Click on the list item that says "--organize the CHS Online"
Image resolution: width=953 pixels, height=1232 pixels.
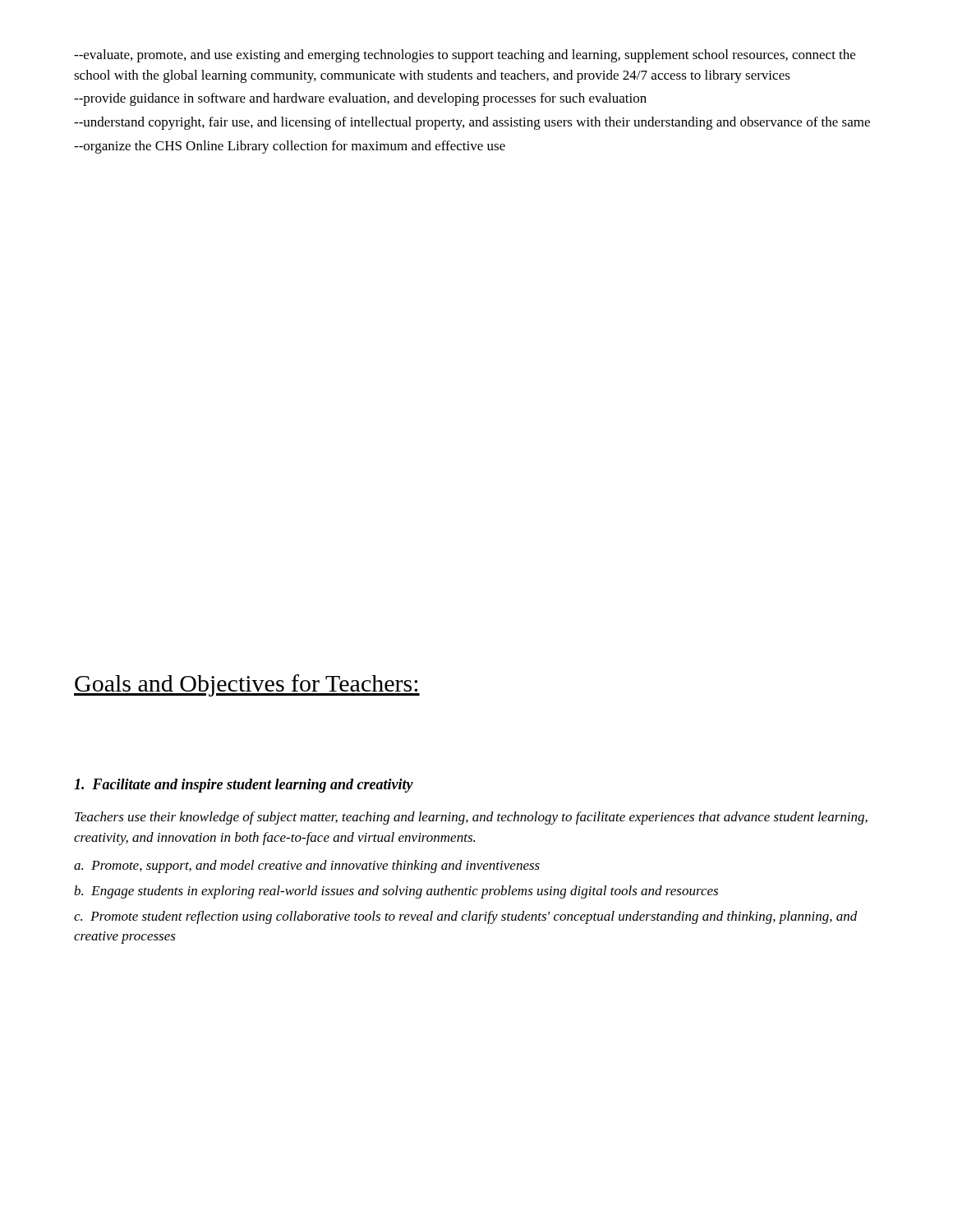290,145
